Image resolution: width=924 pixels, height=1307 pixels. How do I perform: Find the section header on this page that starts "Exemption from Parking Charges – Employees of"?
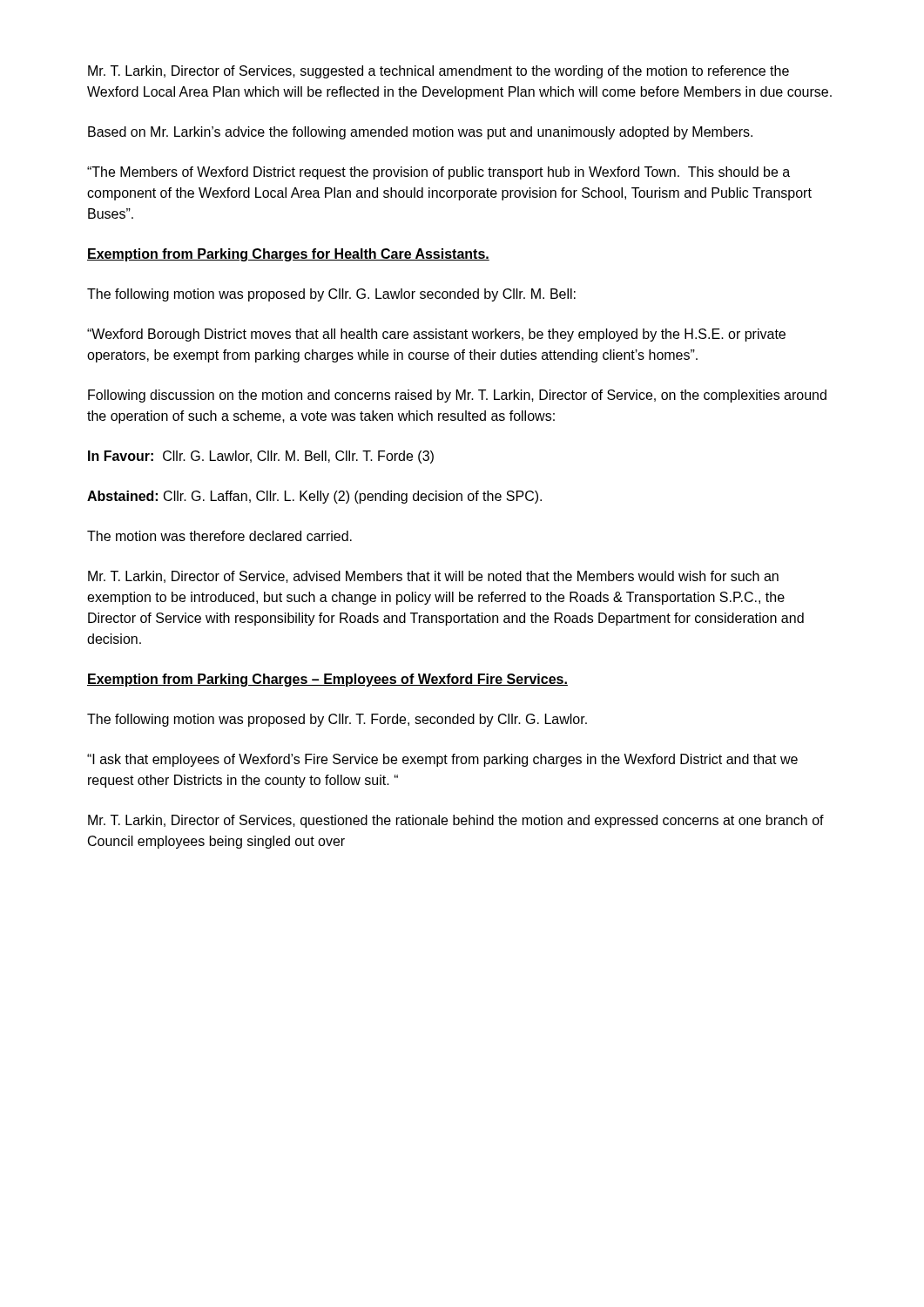[327, 679]
